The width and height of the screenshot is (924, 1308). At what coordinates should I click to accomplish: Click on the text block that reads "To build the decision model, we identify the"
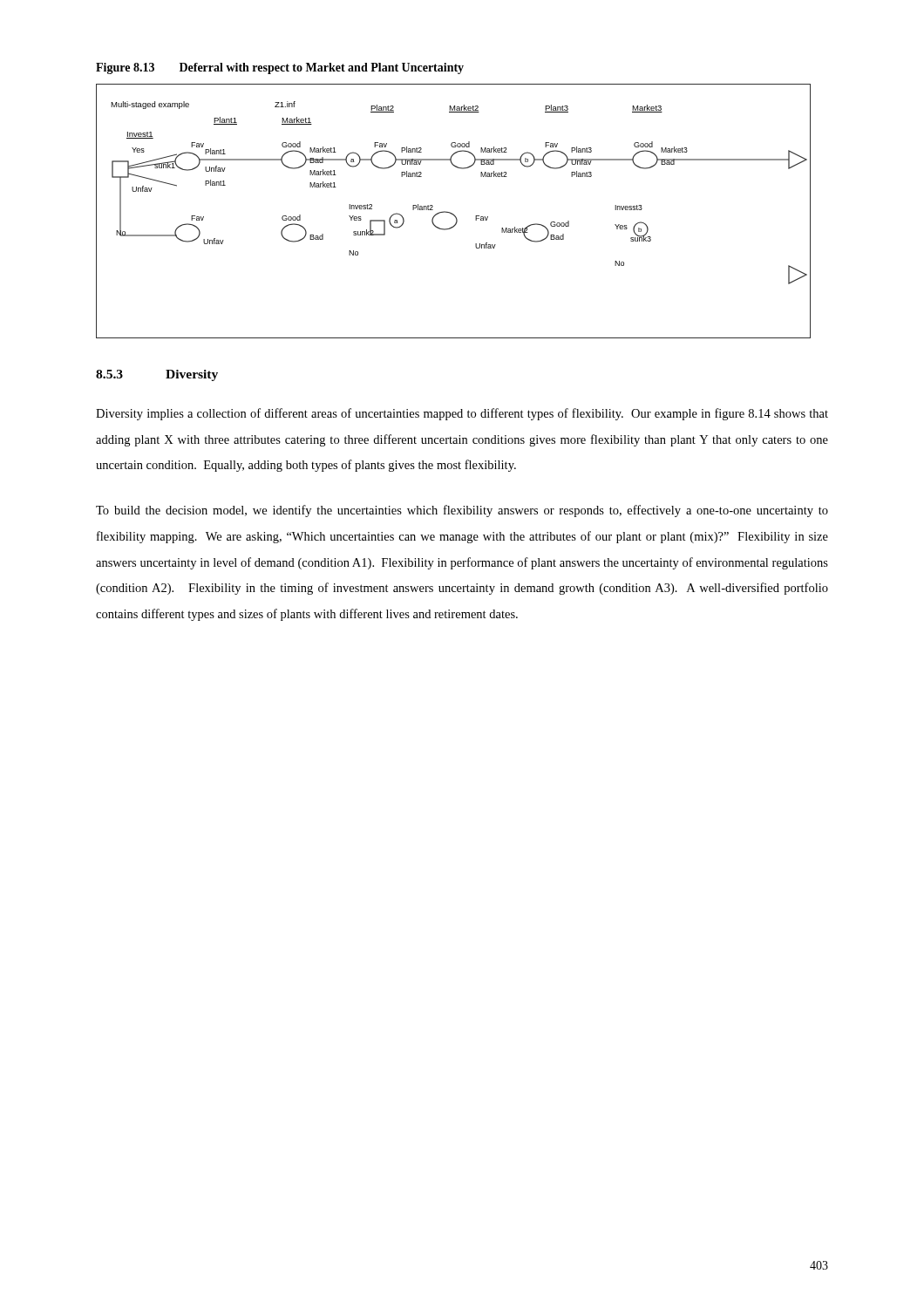462,562
